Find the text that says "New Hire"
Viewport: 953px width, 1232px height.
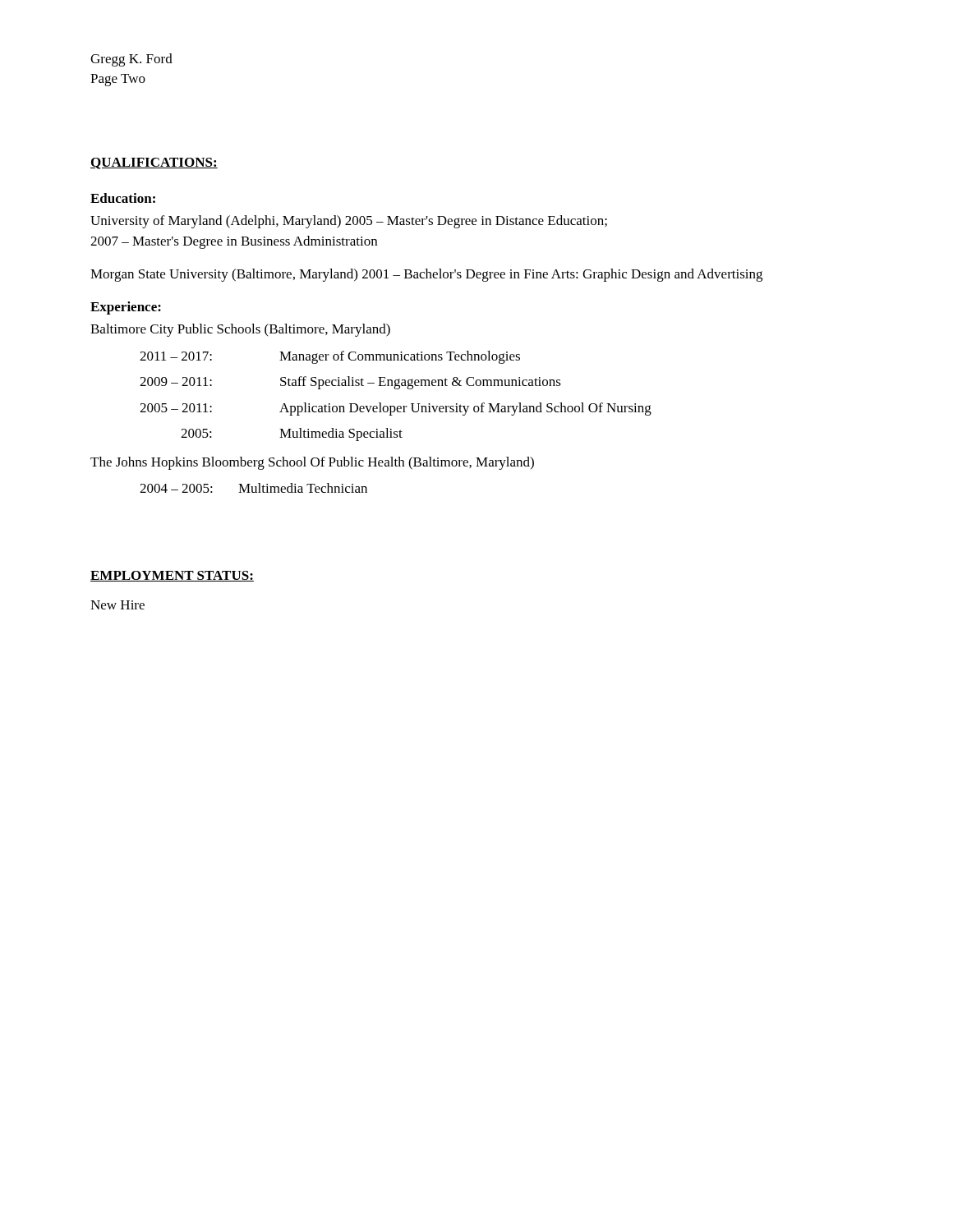(x=118, y=605)
